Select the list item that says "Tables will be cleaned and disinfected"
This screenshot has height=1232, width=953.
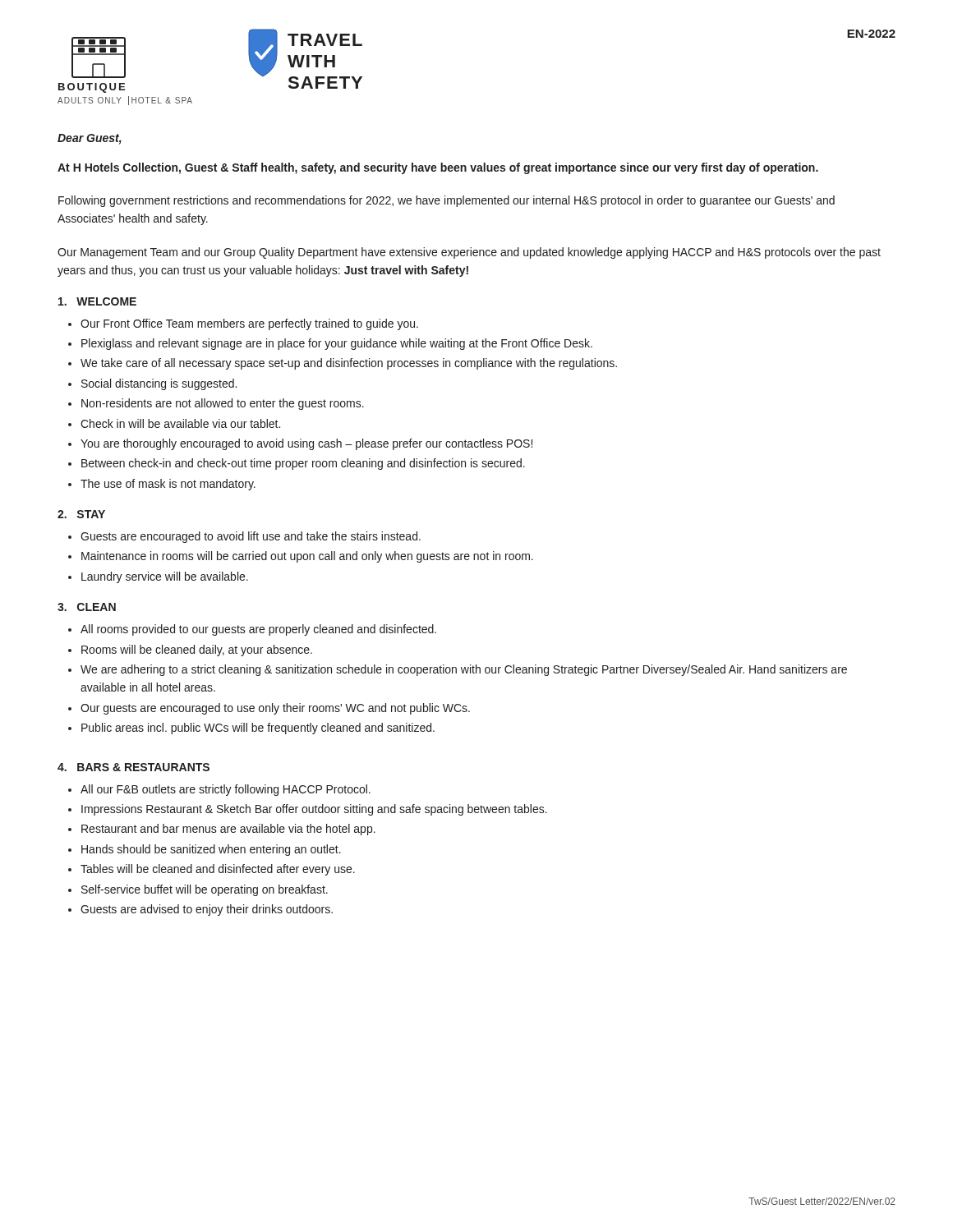point(218,869)
